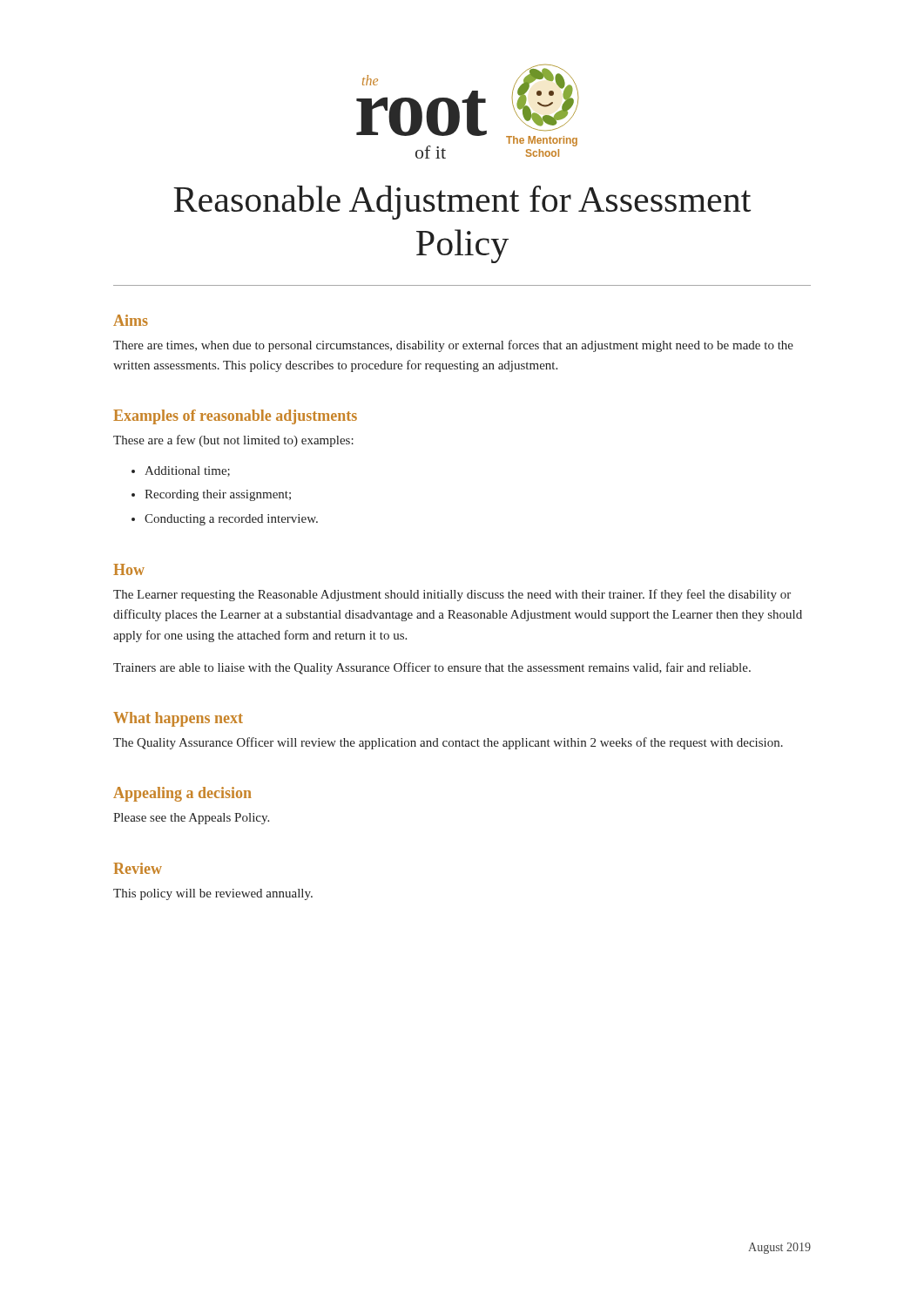The height and width of the screenshot is (1307, 924).
Task: Locate the text block with the text "Please see the"
Action: tap(192, 818)
